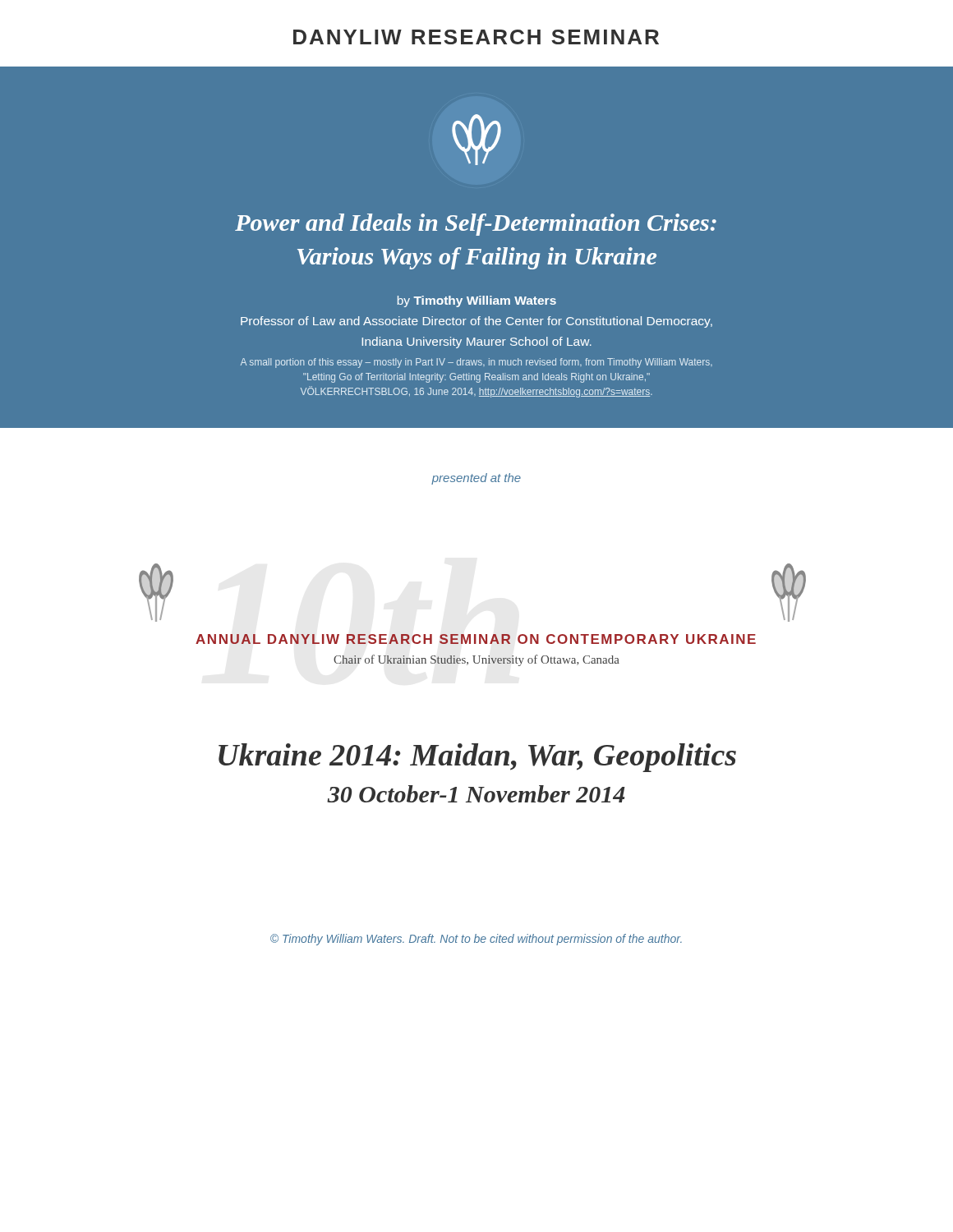The width and height of the screenshot is (953, 1232).
Task: Locate the text with the text "presented at the"
Action: [476, 478]
